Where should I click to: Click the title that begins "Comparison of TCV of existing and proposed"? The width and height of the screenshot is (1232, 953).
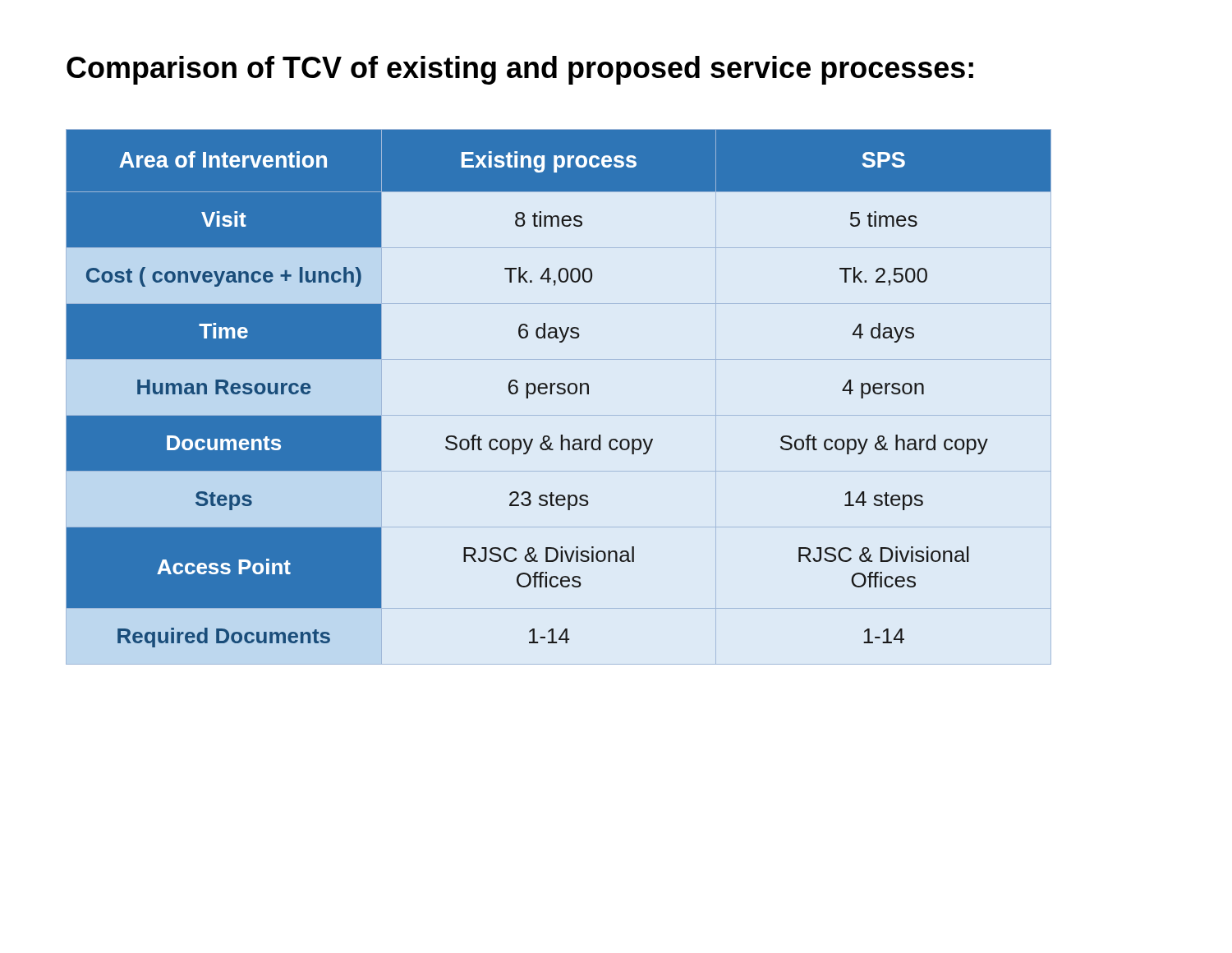pos(521,68)
